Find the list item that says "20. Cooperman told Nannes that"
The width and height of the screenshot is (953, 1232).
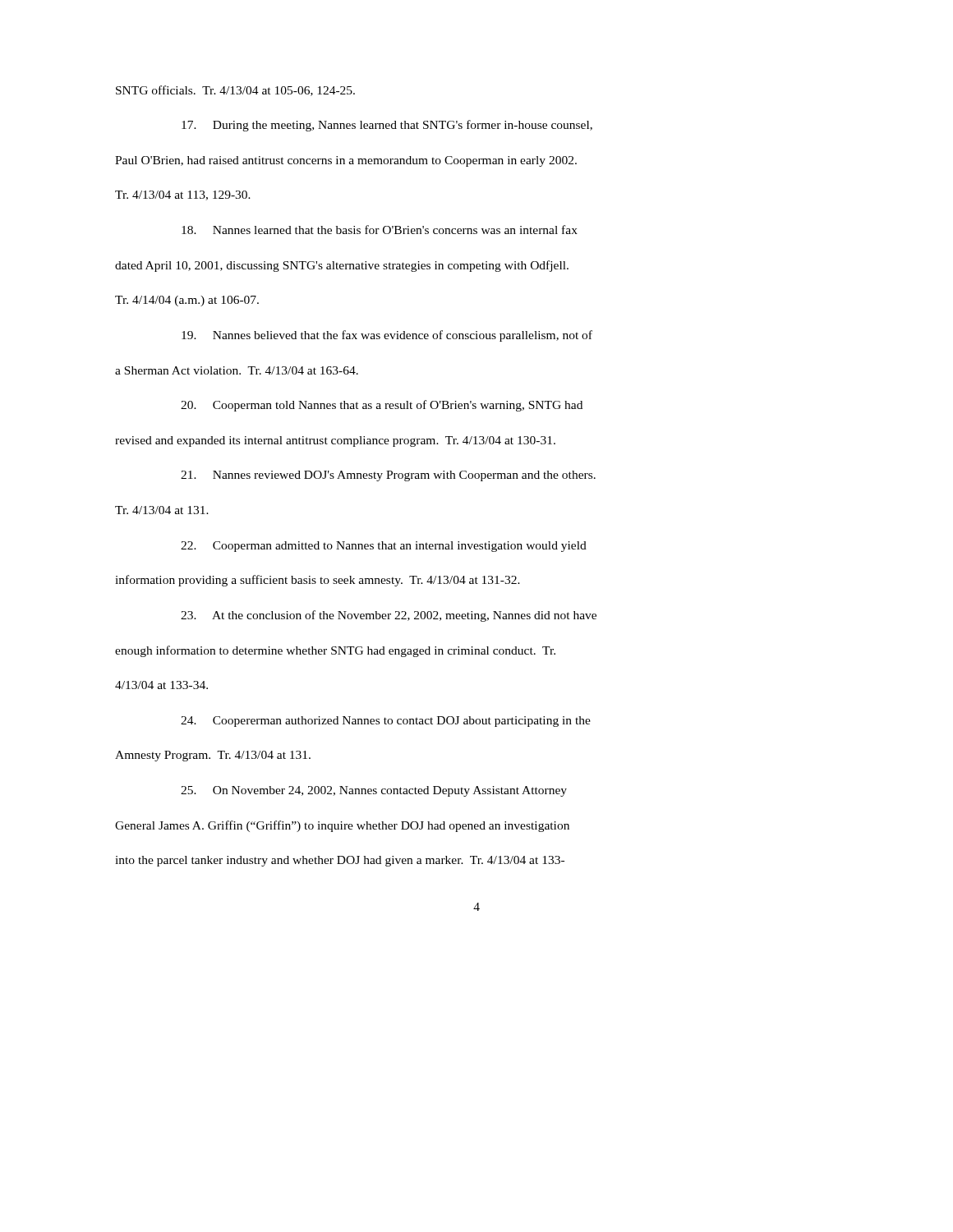(x=382, y=406)
